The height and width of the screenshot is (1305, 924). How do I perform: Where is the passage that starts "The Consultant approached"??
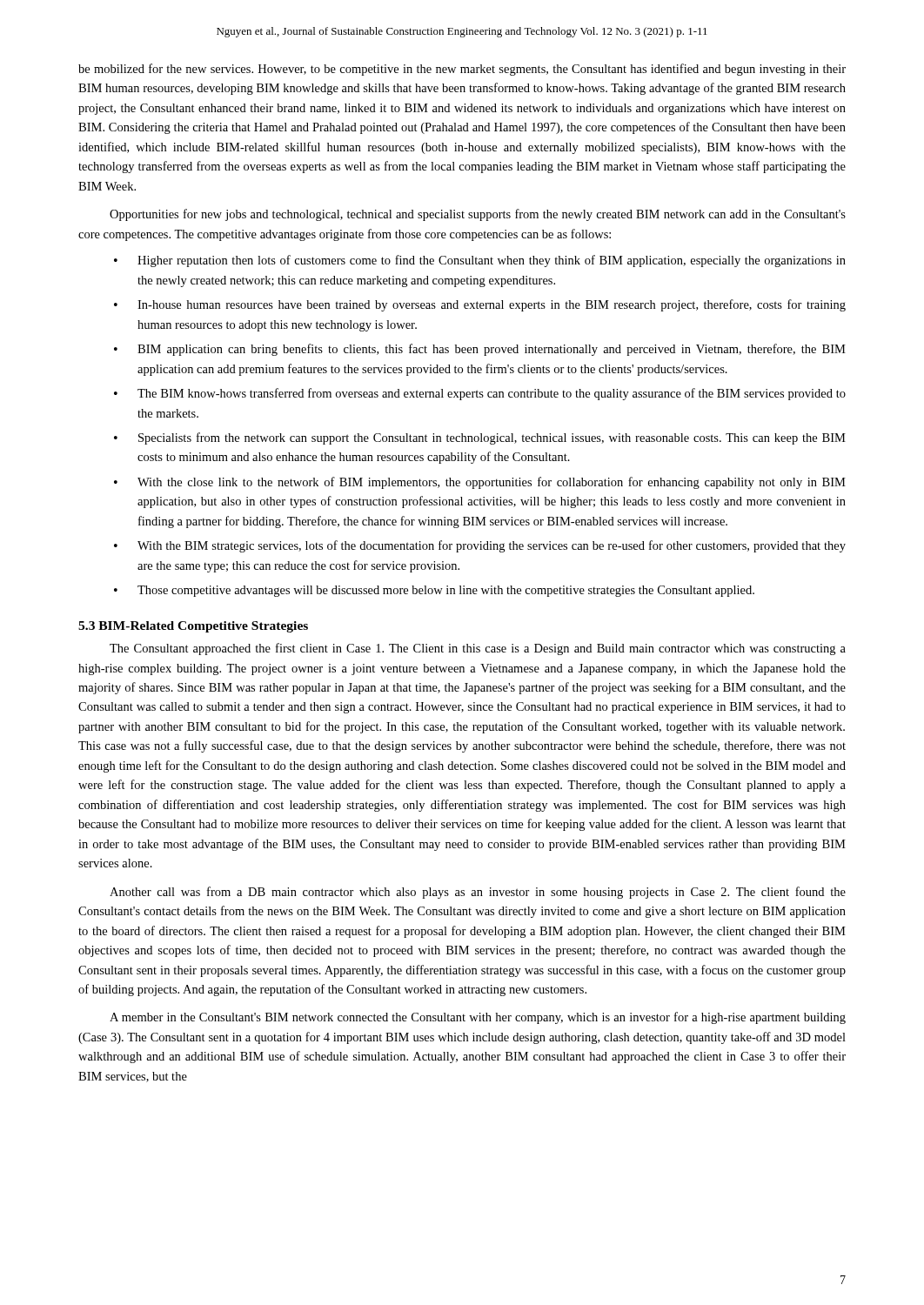462,756
